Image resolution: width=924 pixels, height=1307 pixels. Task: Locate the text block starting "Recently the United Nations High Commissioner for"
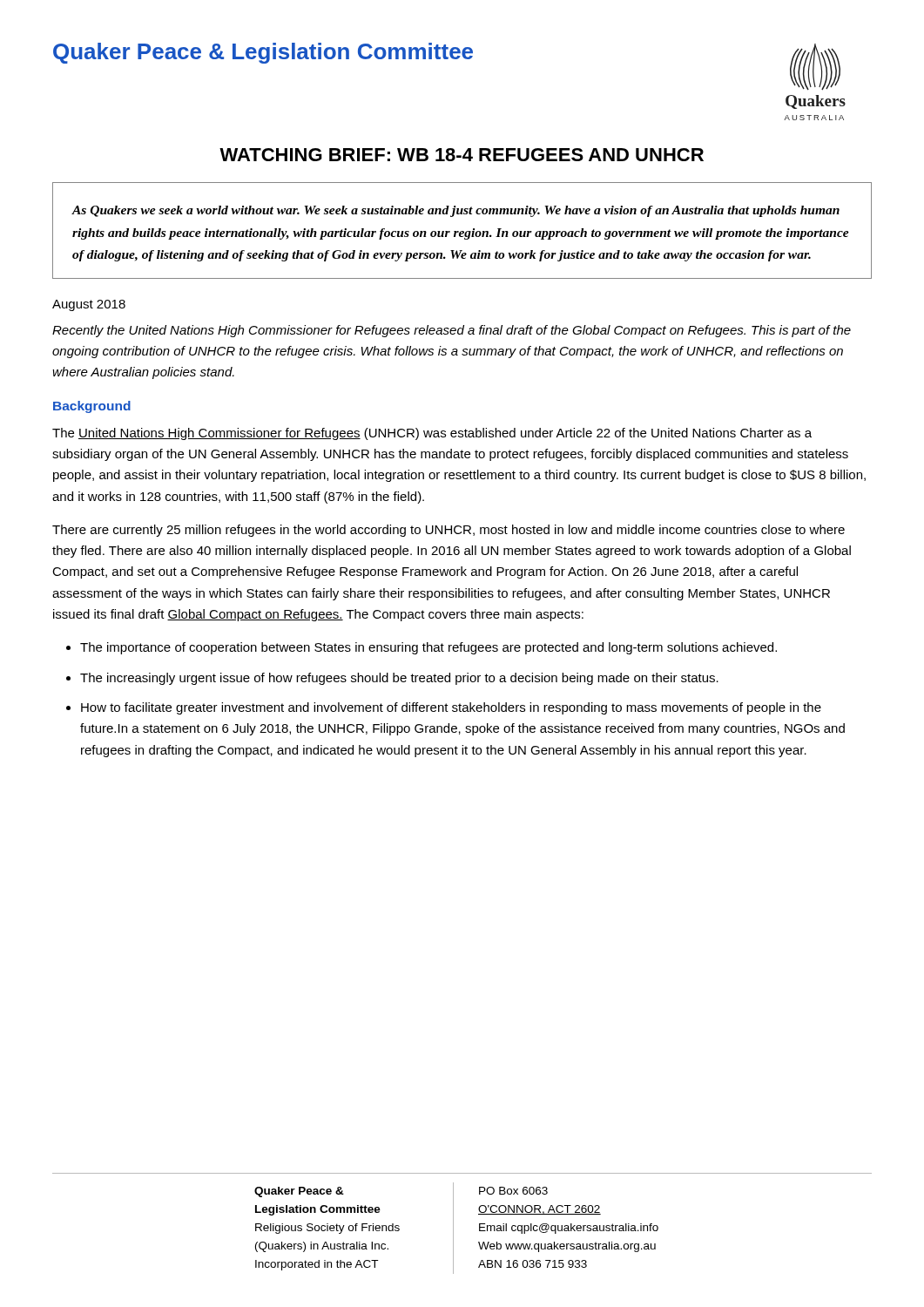click(452, 350)
